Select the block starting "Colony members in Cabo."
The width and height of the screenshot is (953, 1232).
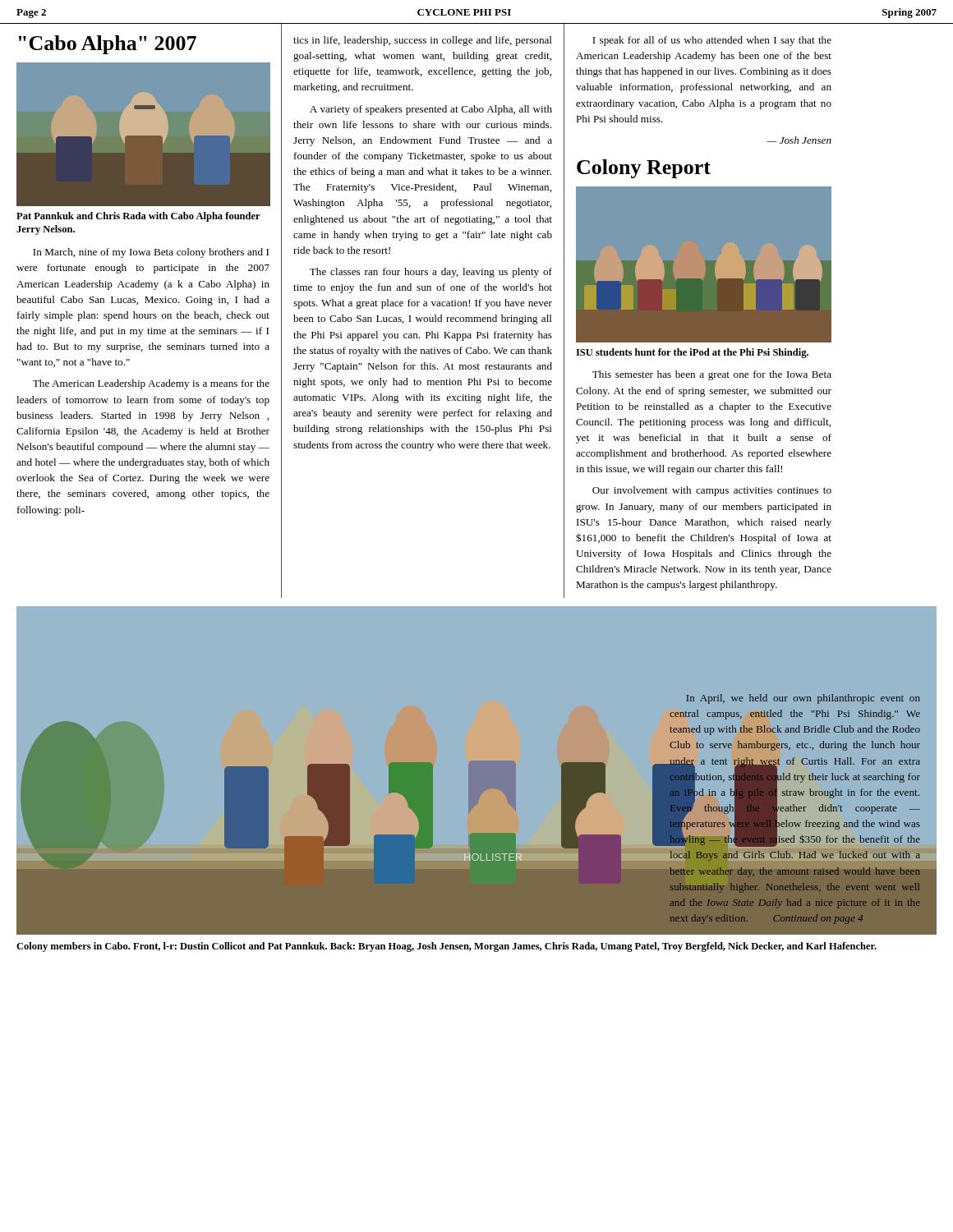coord(447,946)
